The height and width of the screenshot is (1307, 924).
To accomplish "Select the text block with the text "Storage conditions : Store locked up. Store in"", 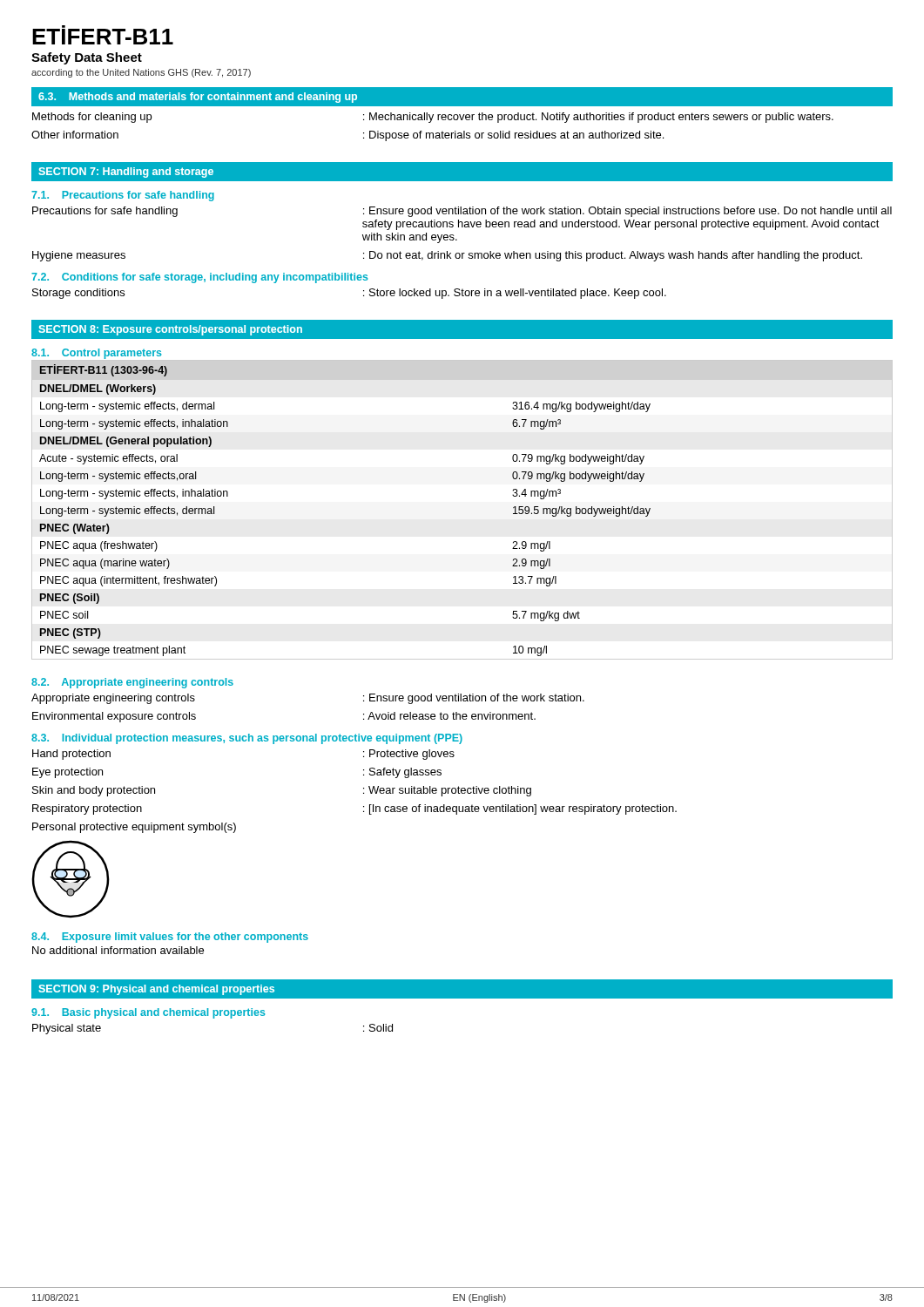I will click(462, 292).
